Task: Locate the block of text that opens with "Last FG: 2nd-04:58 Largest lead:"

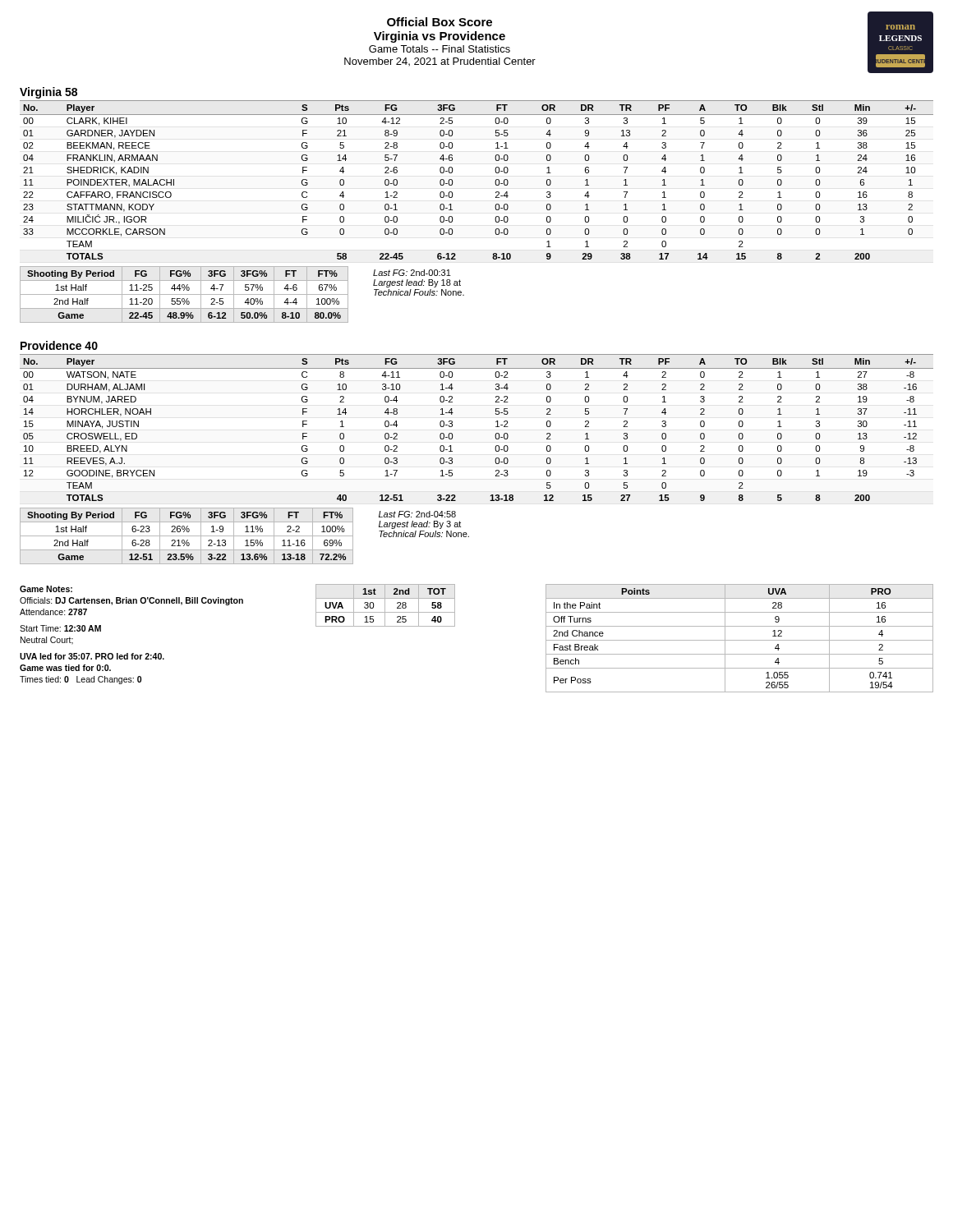Action: [424, 524]
